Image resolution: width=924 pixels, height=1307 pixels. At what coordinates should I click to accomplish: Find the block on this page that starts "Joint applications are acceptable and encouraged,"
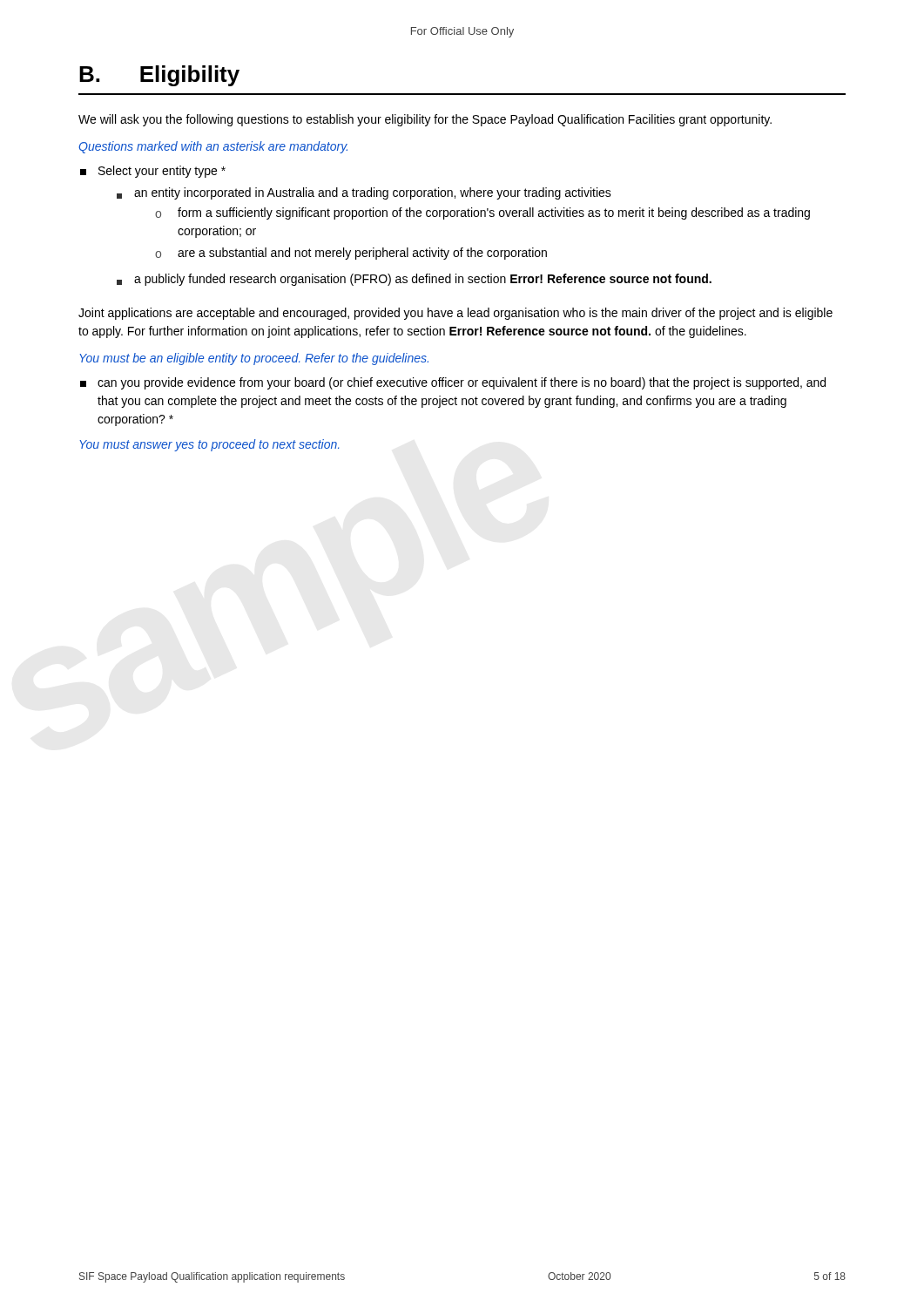point(456,322)
